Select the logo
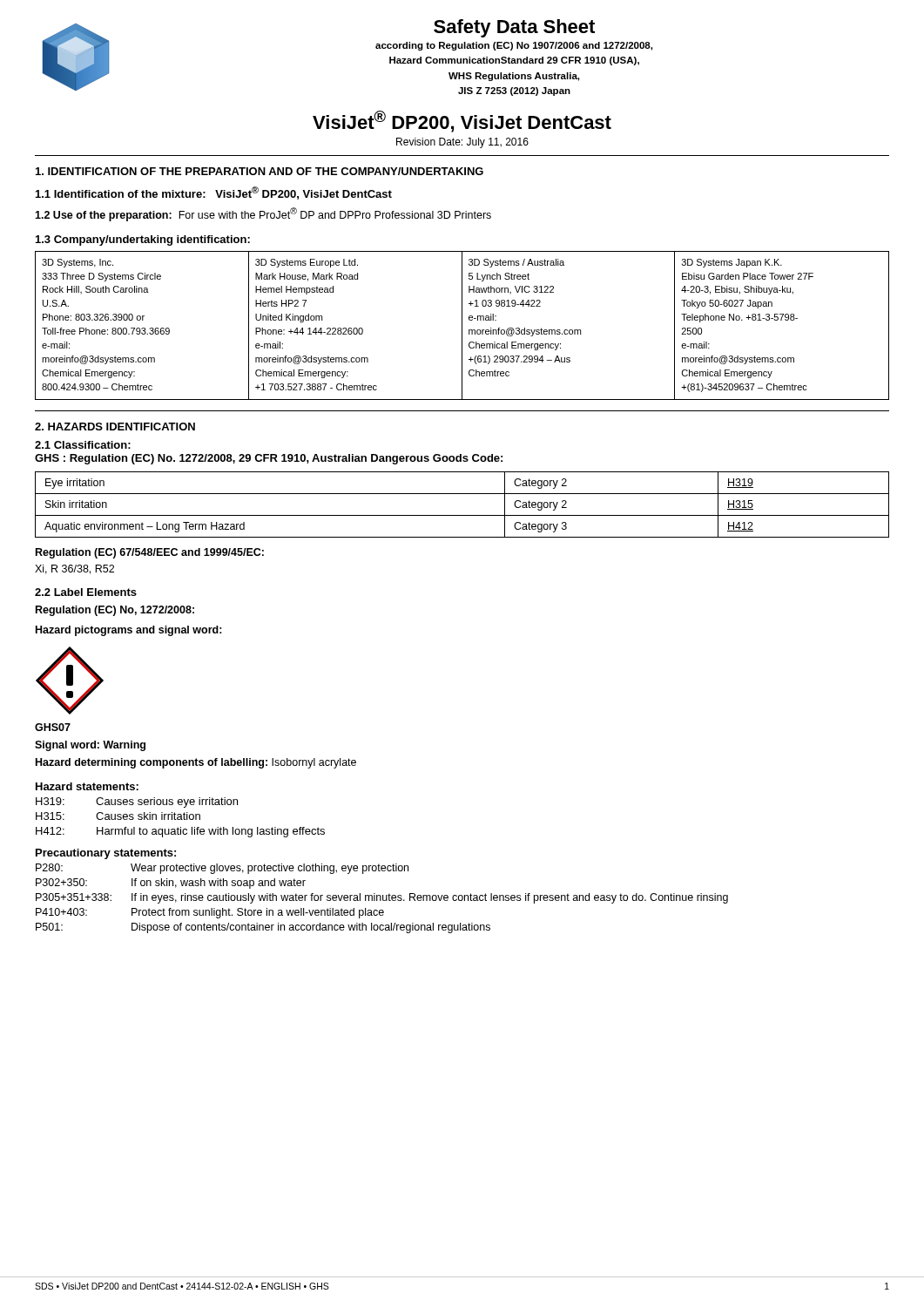This screenshot has width=924, height=1307. click(78, 60)
